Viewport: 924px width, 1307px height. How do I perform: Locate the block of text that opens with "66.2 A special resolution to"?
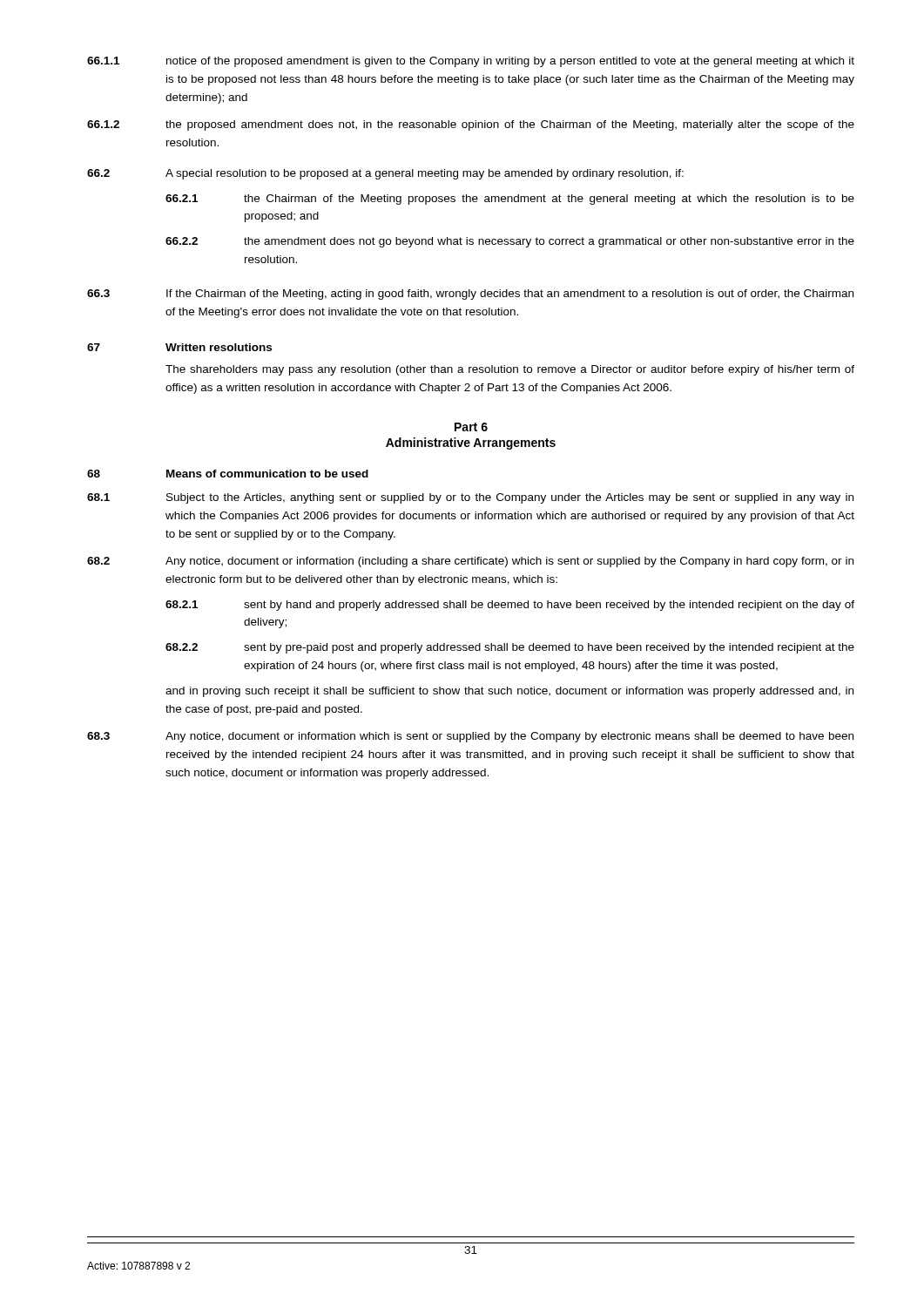point(385,174)
